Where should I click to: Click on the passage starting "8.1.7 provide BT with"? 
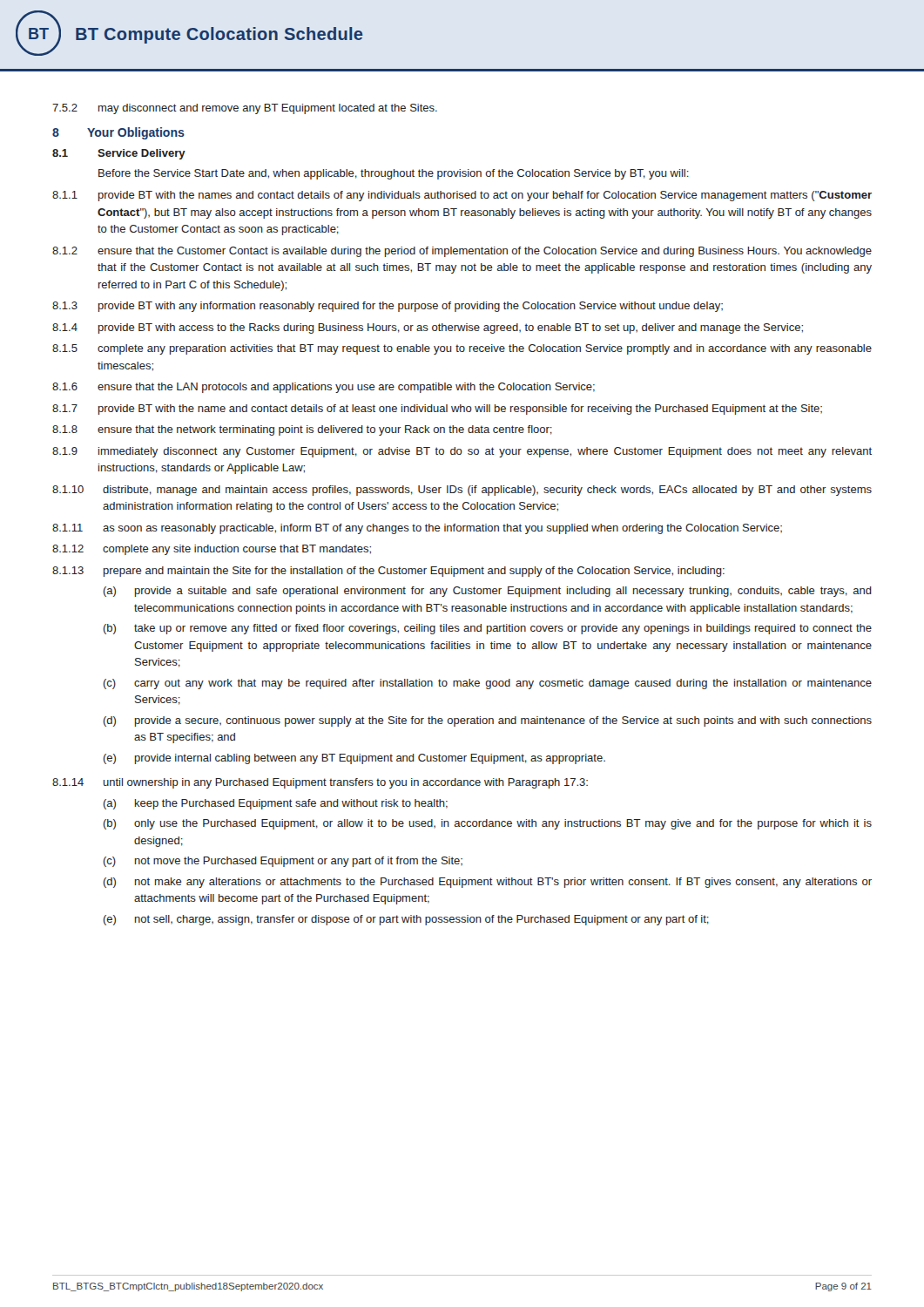pos(462,408)
